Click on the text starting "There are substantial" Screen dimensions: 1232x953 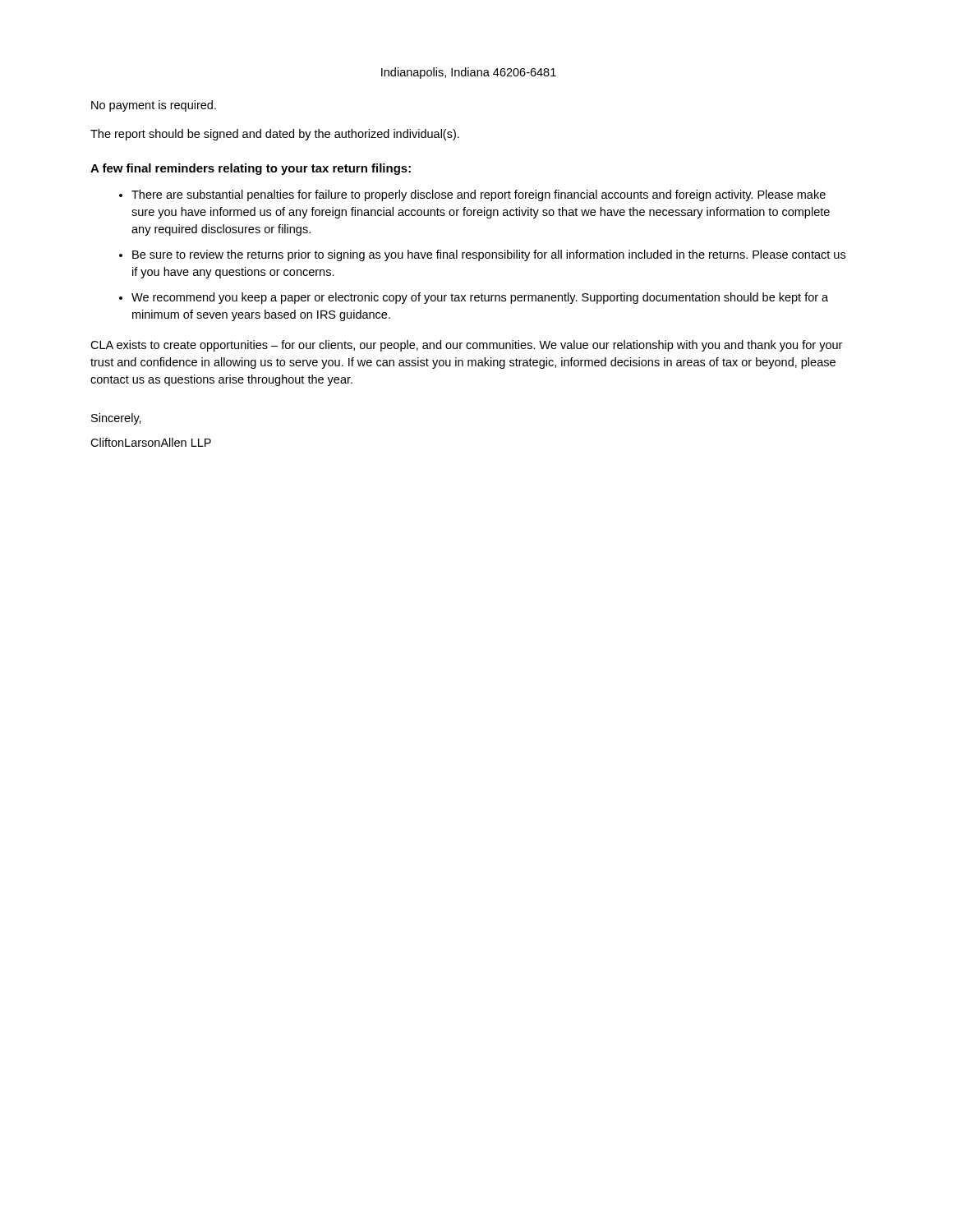[x=481, y=212]
